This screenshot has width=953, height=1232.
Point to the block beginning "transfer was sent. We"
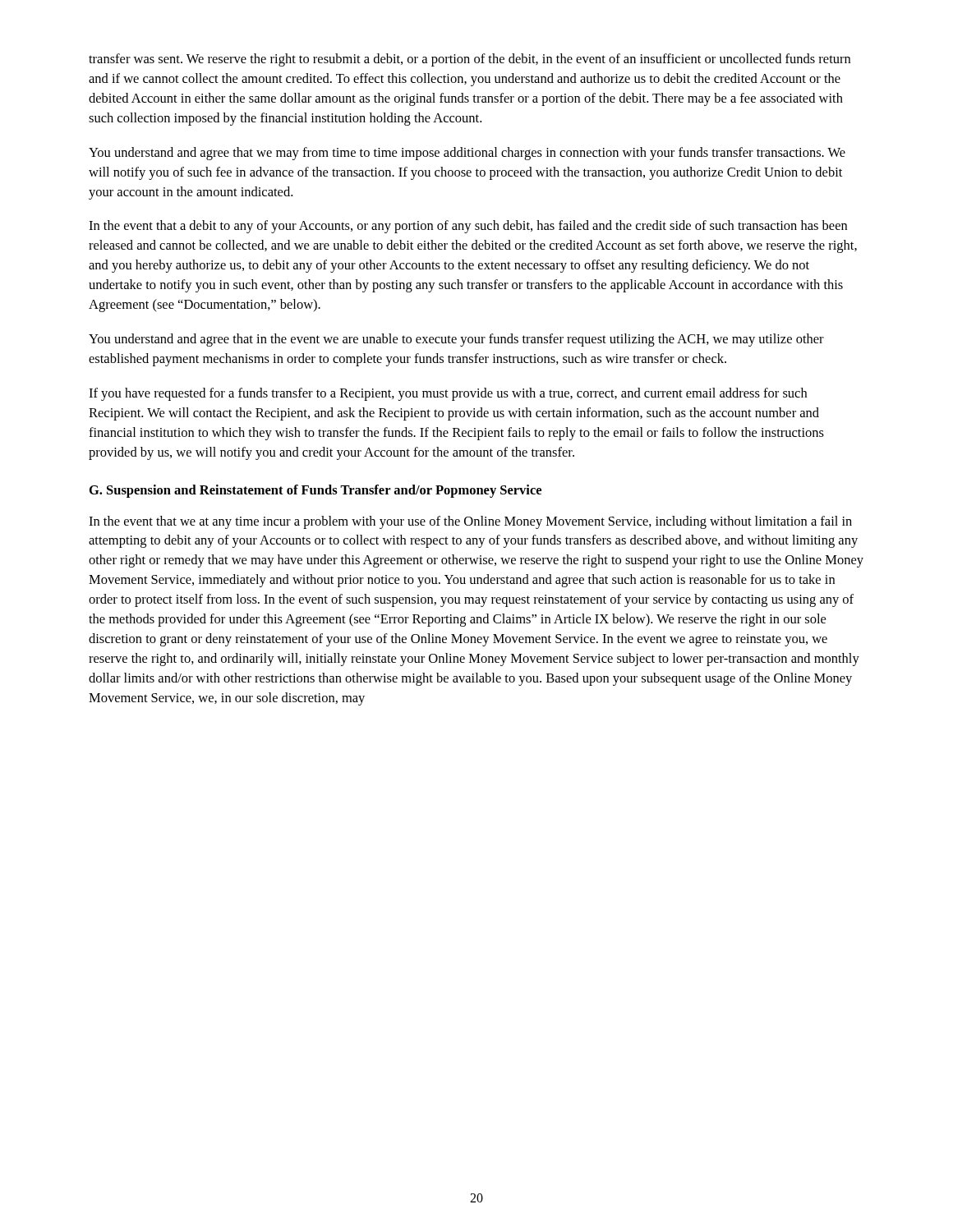(x=476, y=89)
